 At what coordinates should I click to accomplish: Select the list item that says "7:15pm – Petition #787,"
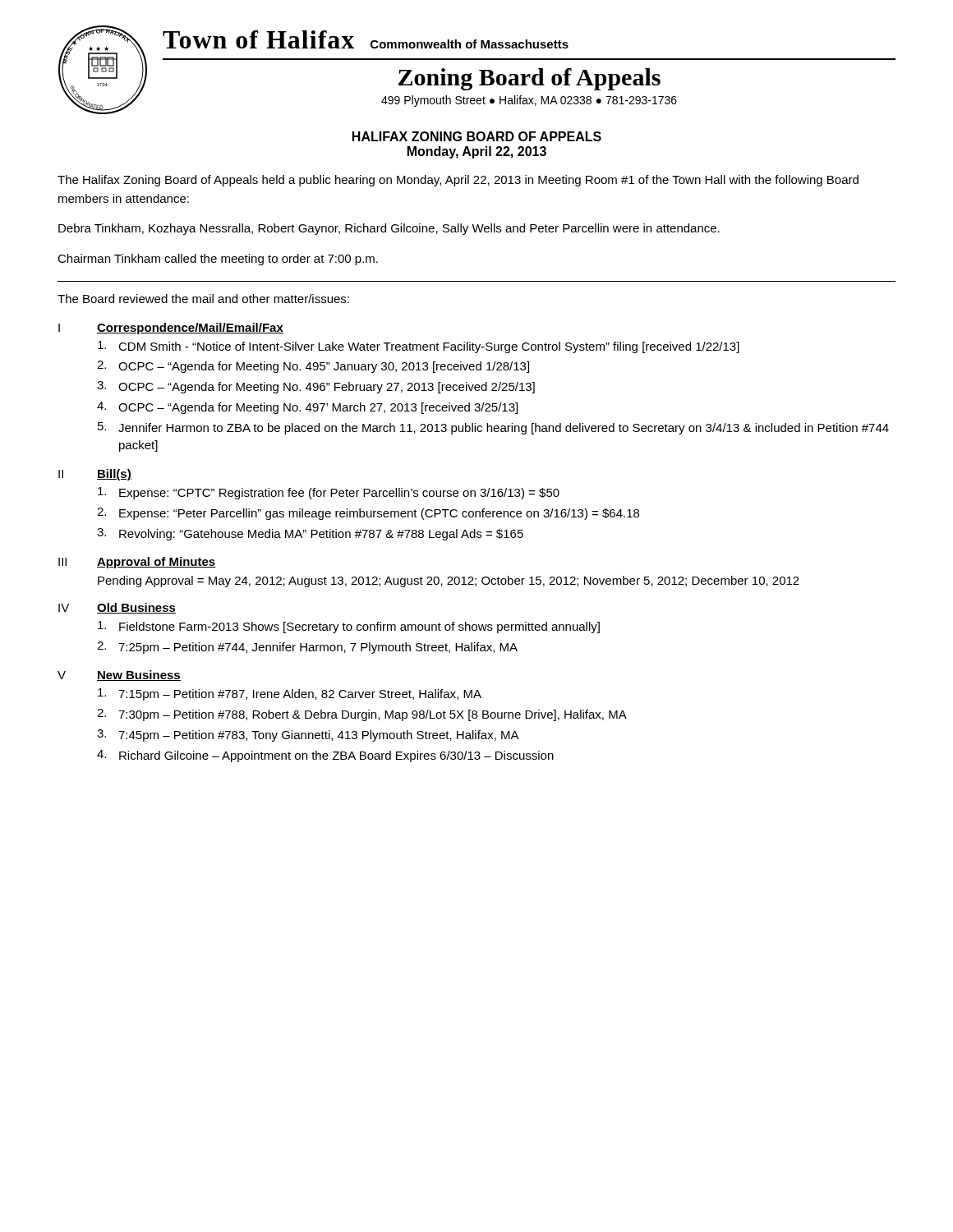(290, 694)
